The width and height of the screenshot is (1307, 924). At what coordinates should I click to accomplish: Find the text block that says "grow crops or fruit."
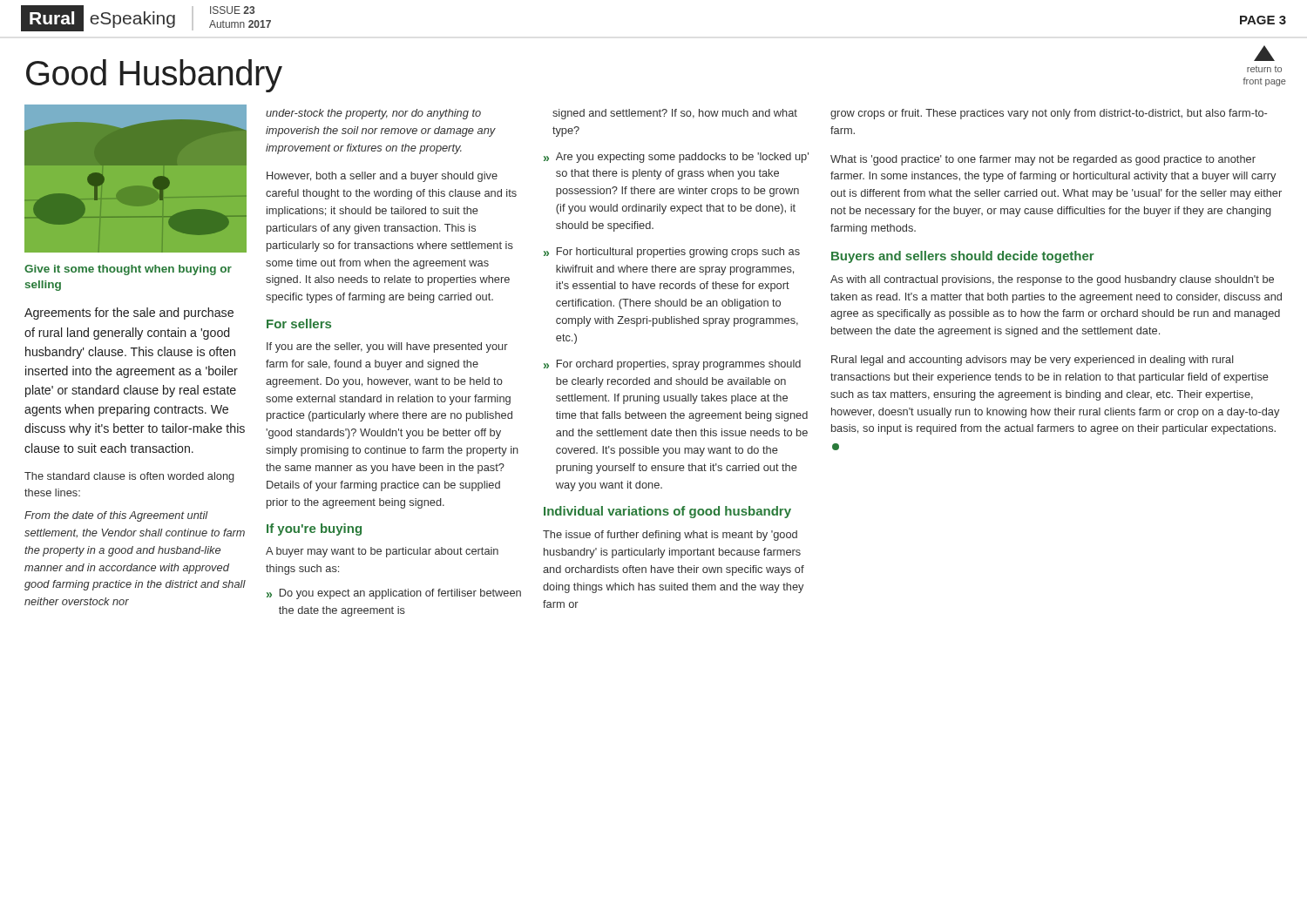(1049, 121)
